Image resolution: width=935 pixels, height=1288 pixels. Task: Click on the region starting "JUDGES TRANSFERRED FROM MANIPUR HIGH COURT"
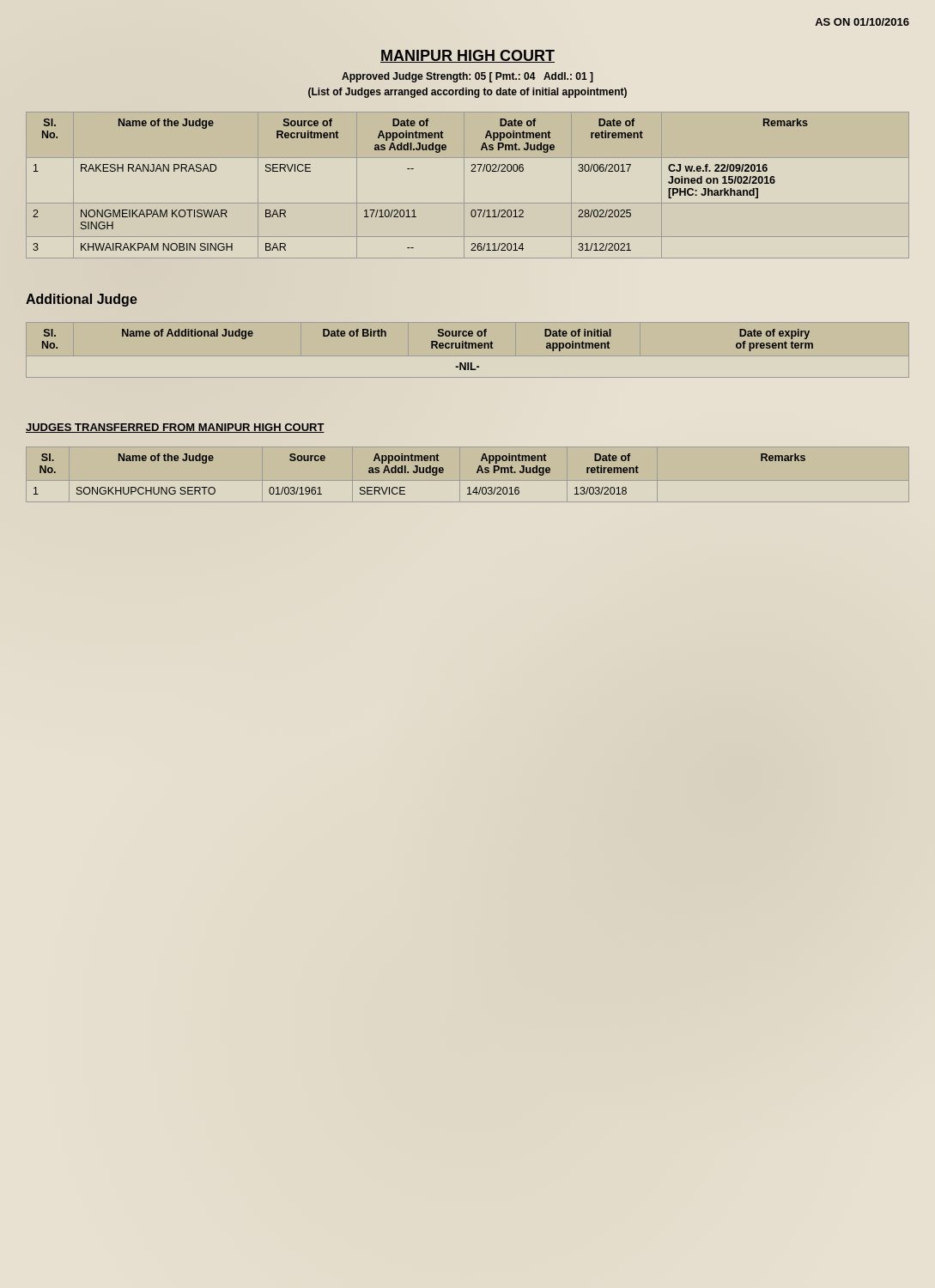175,427
